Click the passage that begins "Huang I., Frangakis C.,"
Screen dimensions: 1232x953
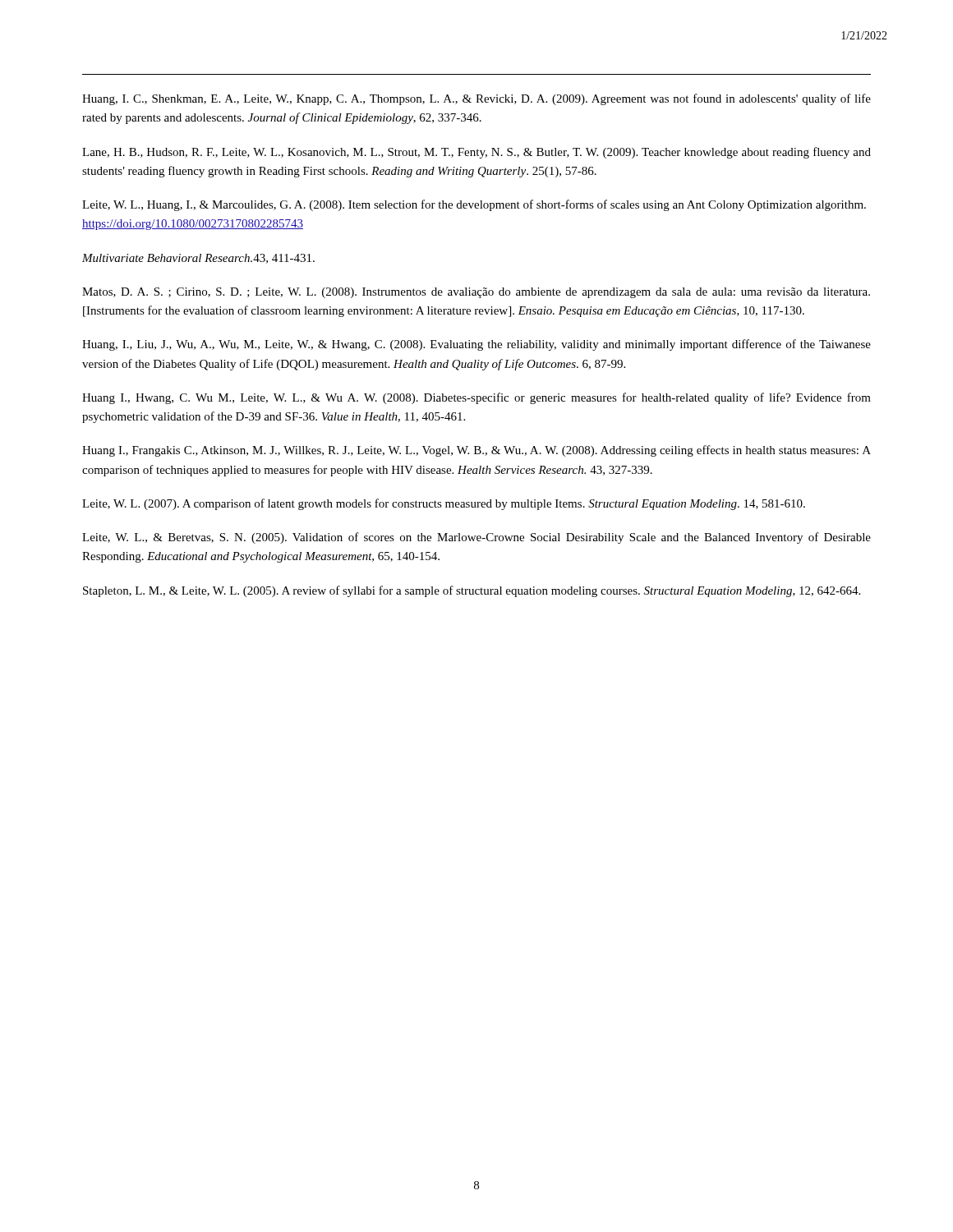click(476, 460)
